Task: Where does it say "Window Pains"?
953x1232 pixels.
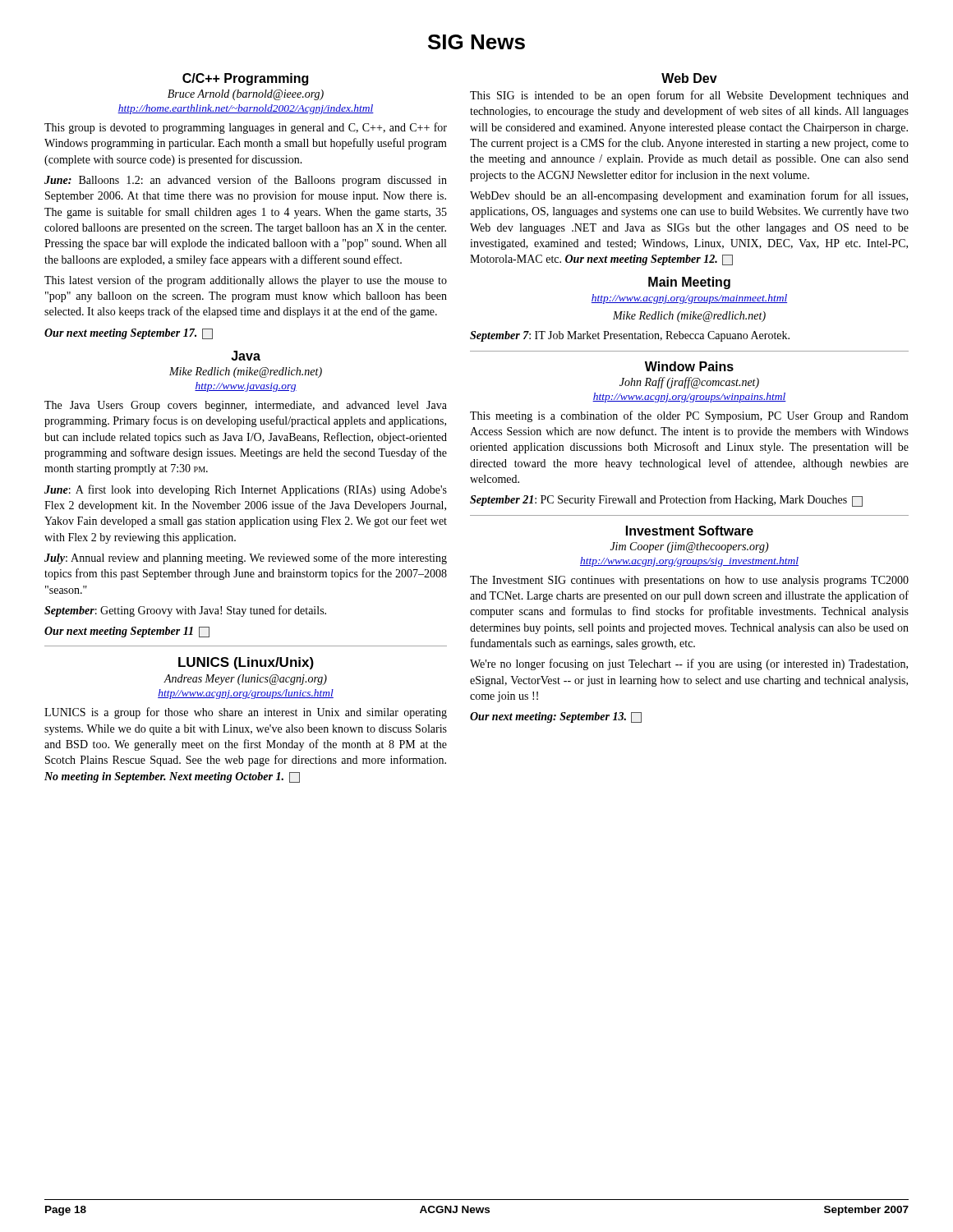Action: point(689,367)
